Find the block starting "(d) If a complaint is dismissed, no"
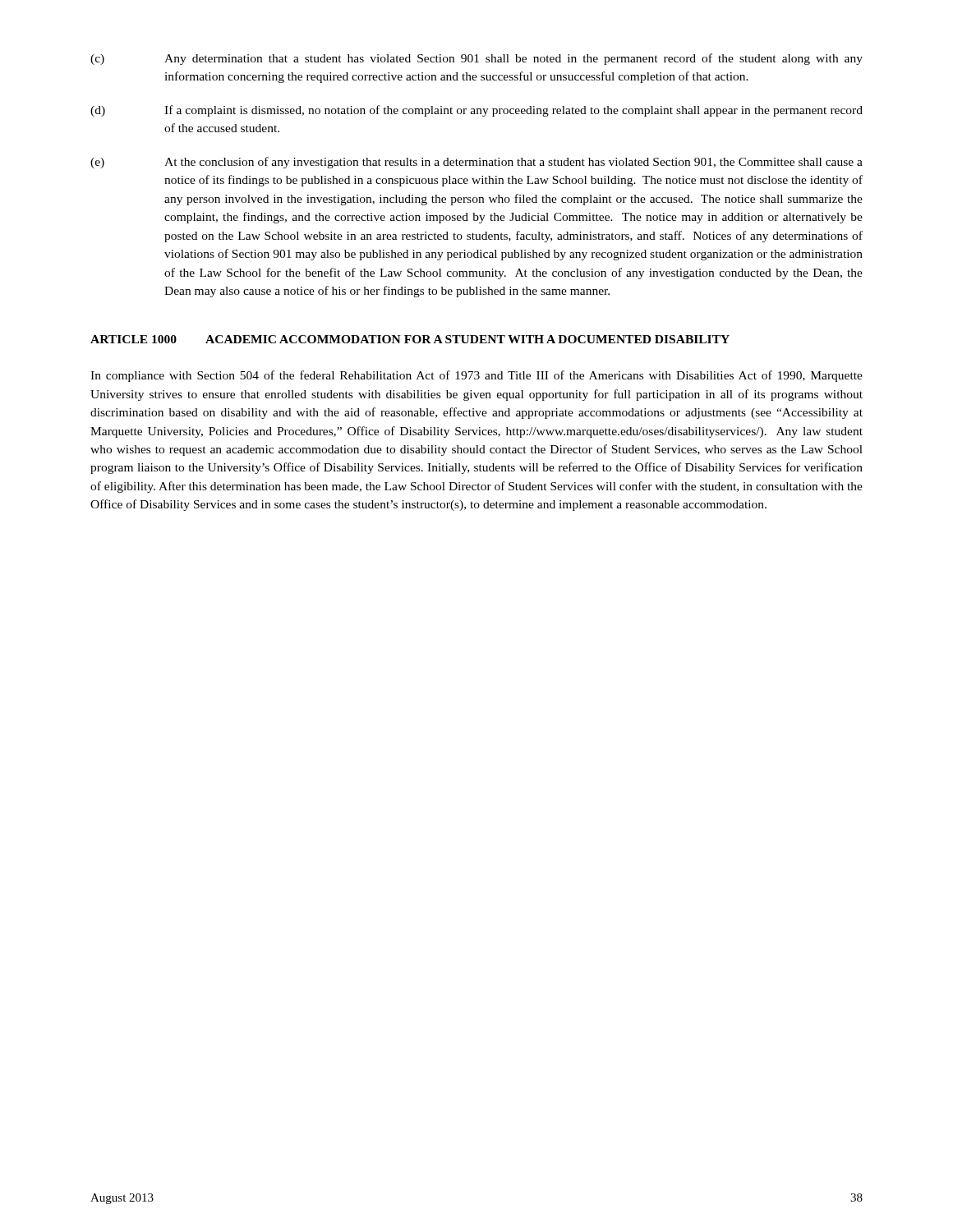 click(476, 119)
